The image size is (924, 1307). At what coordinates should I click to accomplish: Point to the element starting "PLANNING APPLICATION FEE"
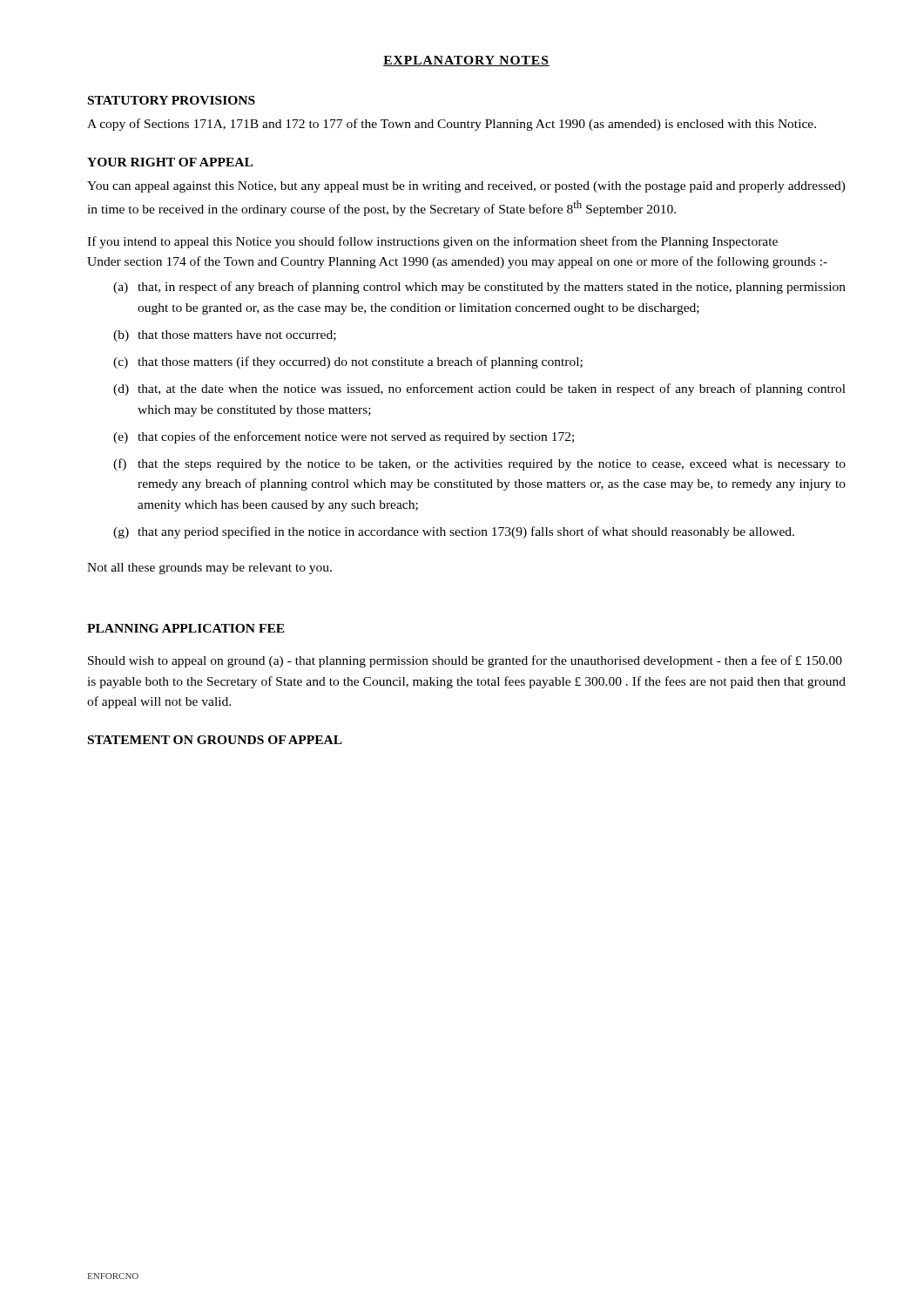coord(186,628)
